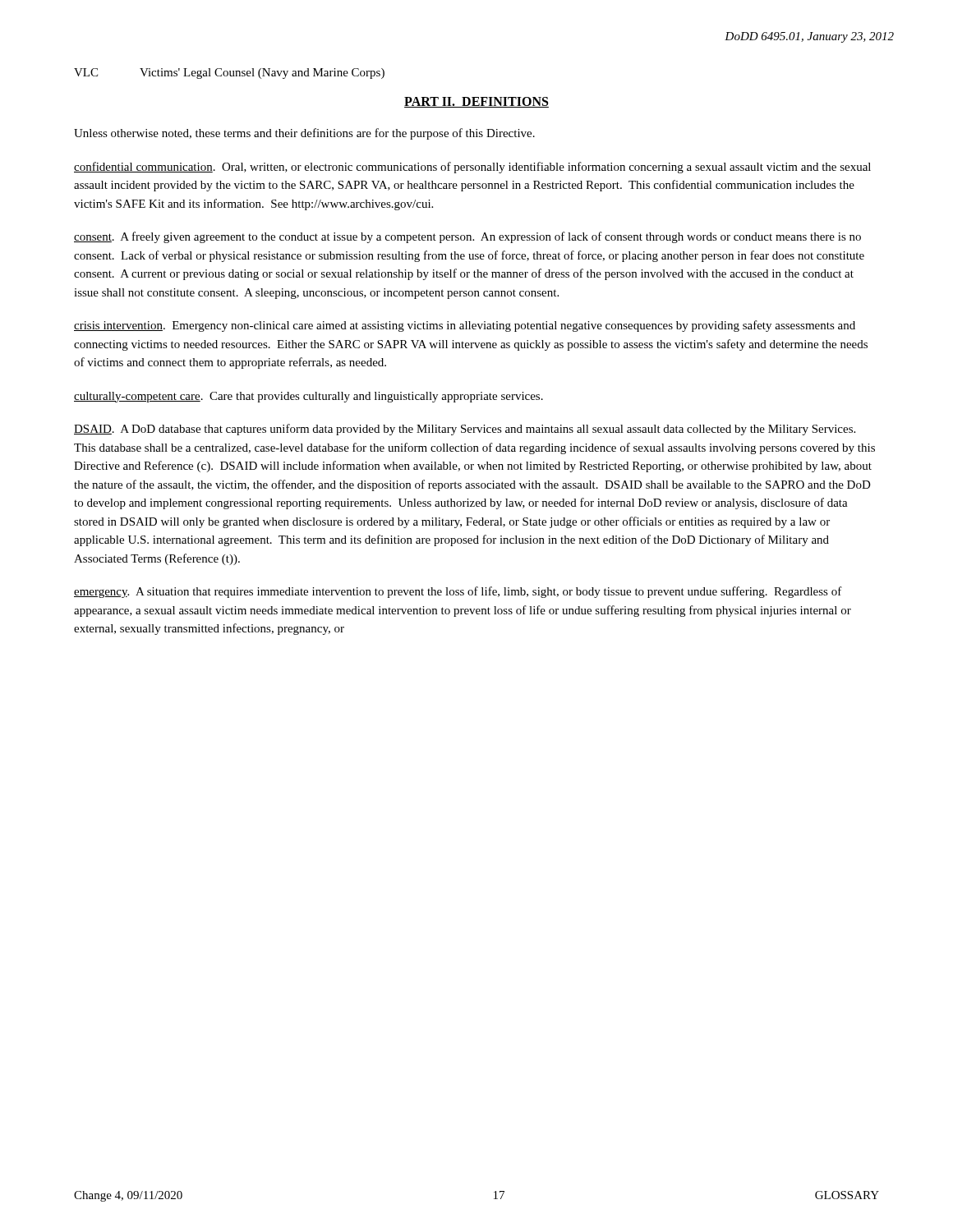Click on the text block that says "culturally-competent care. Care that provides"
Viewport: 953px width, 1232px height.
309,395
